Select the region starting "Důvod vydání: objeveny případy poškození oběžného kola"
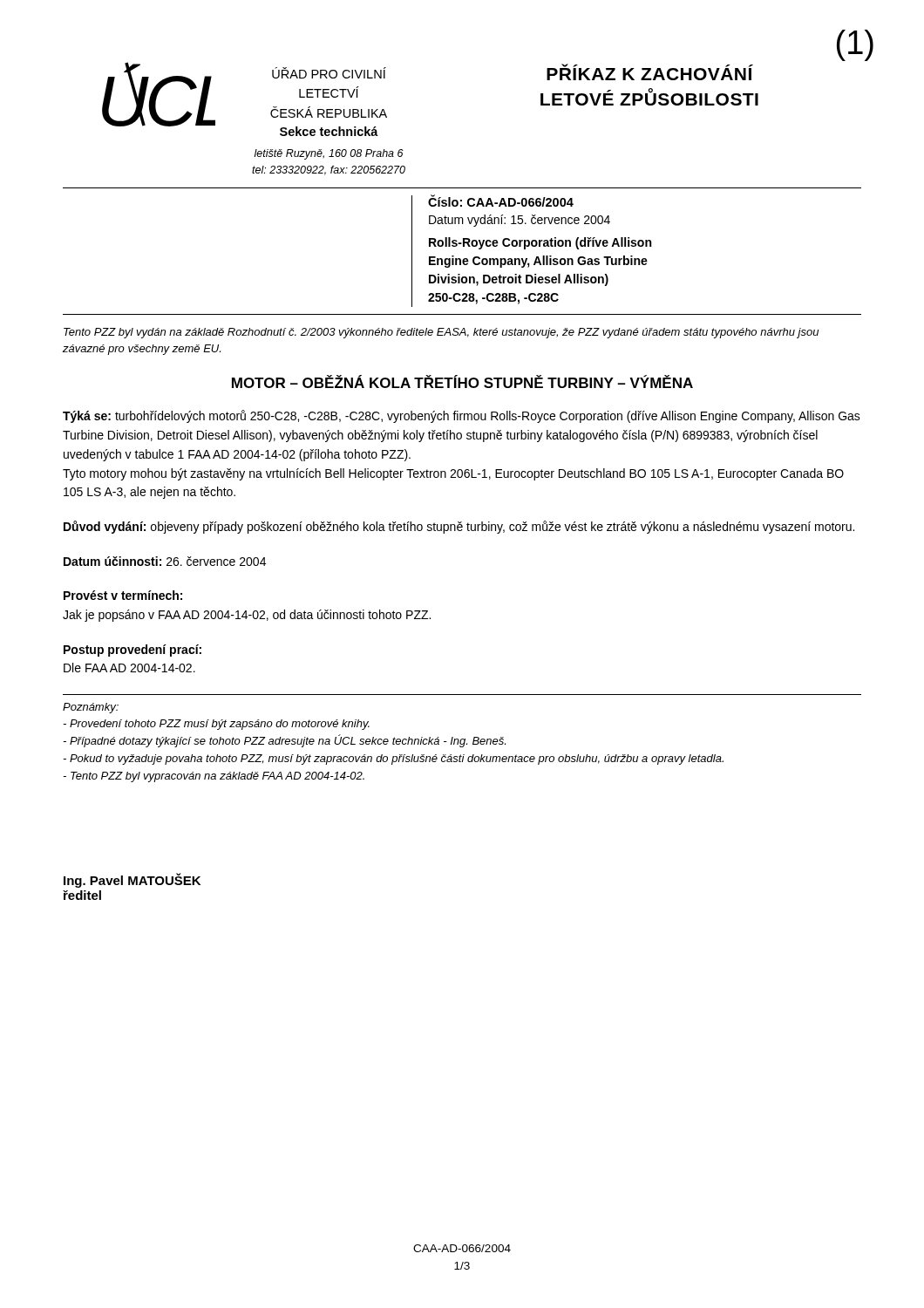This screenshot has height=1308, width=924. click(462, 527)
